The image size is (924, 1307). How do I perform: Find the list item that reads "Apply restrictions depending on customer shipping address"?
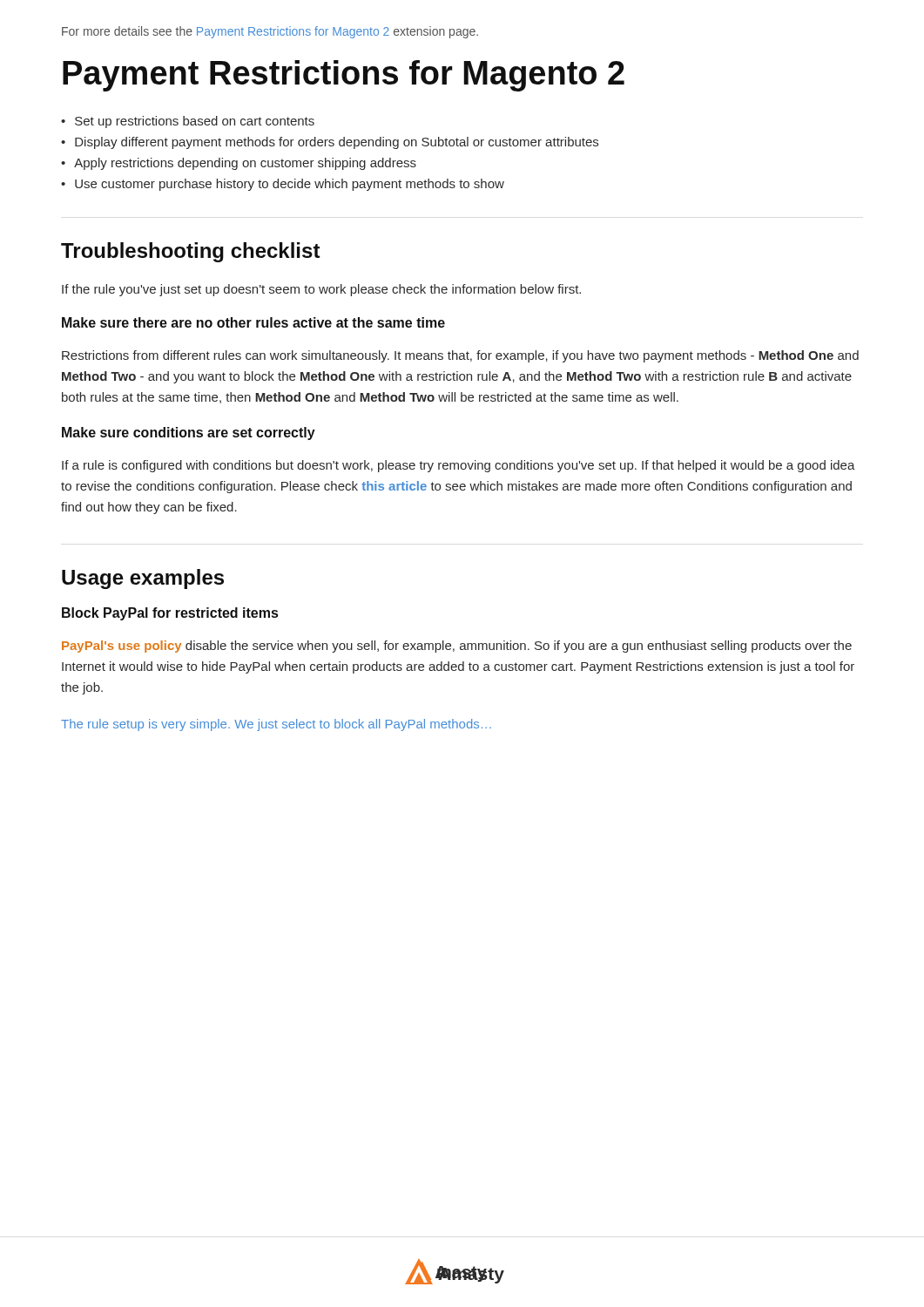[245, 162]
